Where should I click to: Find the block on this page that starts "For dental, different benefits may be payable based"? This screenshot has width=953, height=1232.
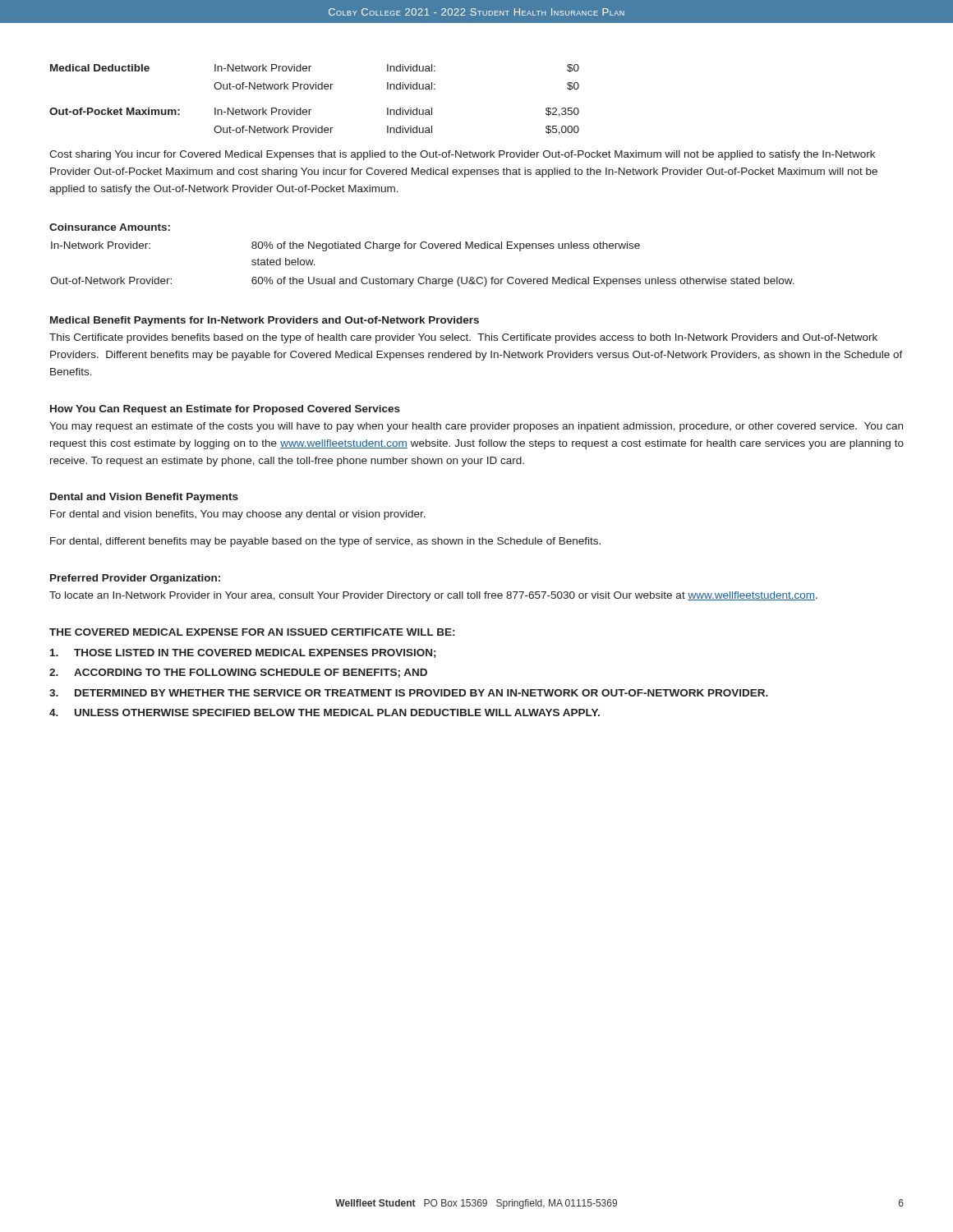325,541
